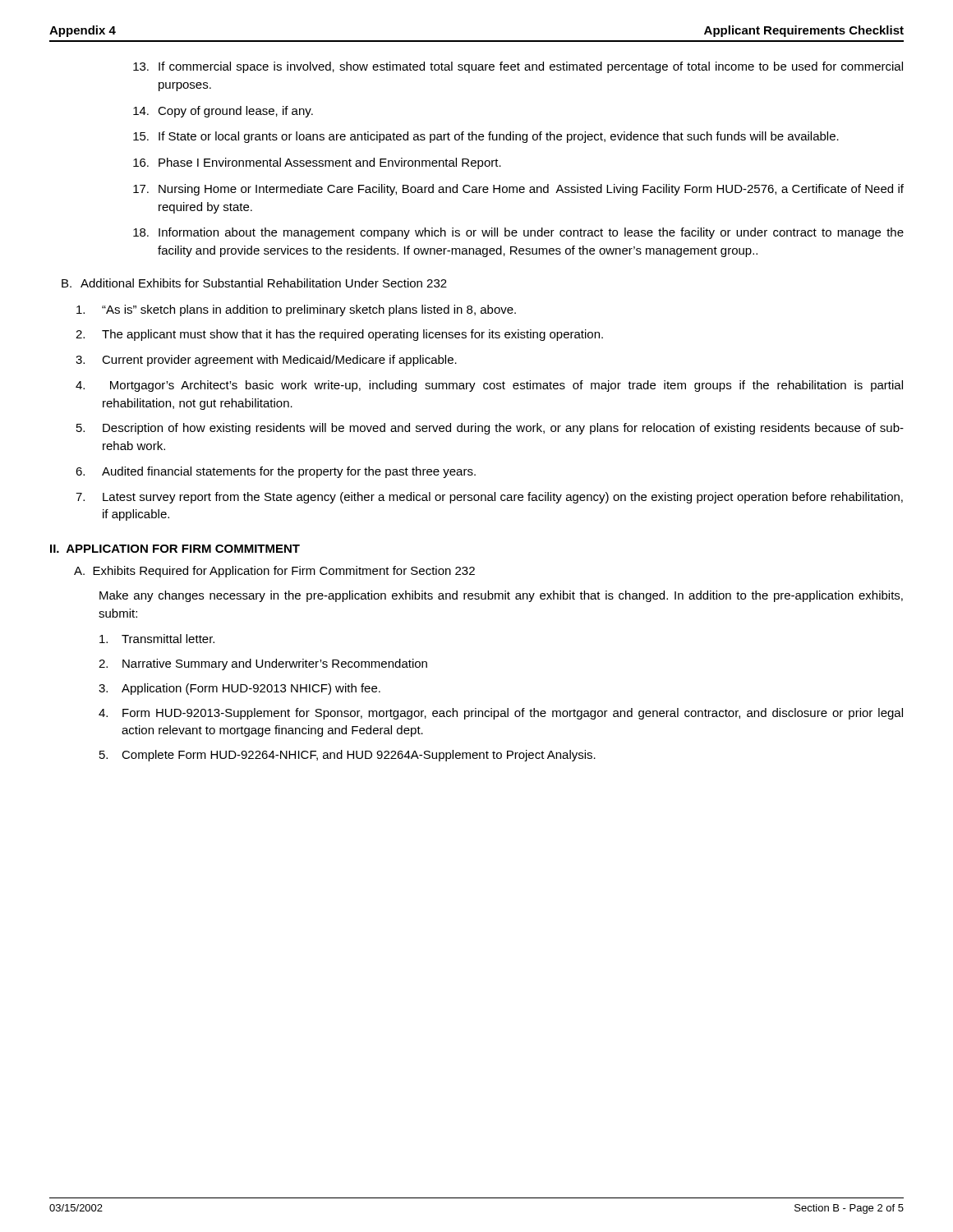
Task: Find the text block with the text "A. Exhibits Required for Application for Firm Commitment"
Action: click(x=275, y=570)
